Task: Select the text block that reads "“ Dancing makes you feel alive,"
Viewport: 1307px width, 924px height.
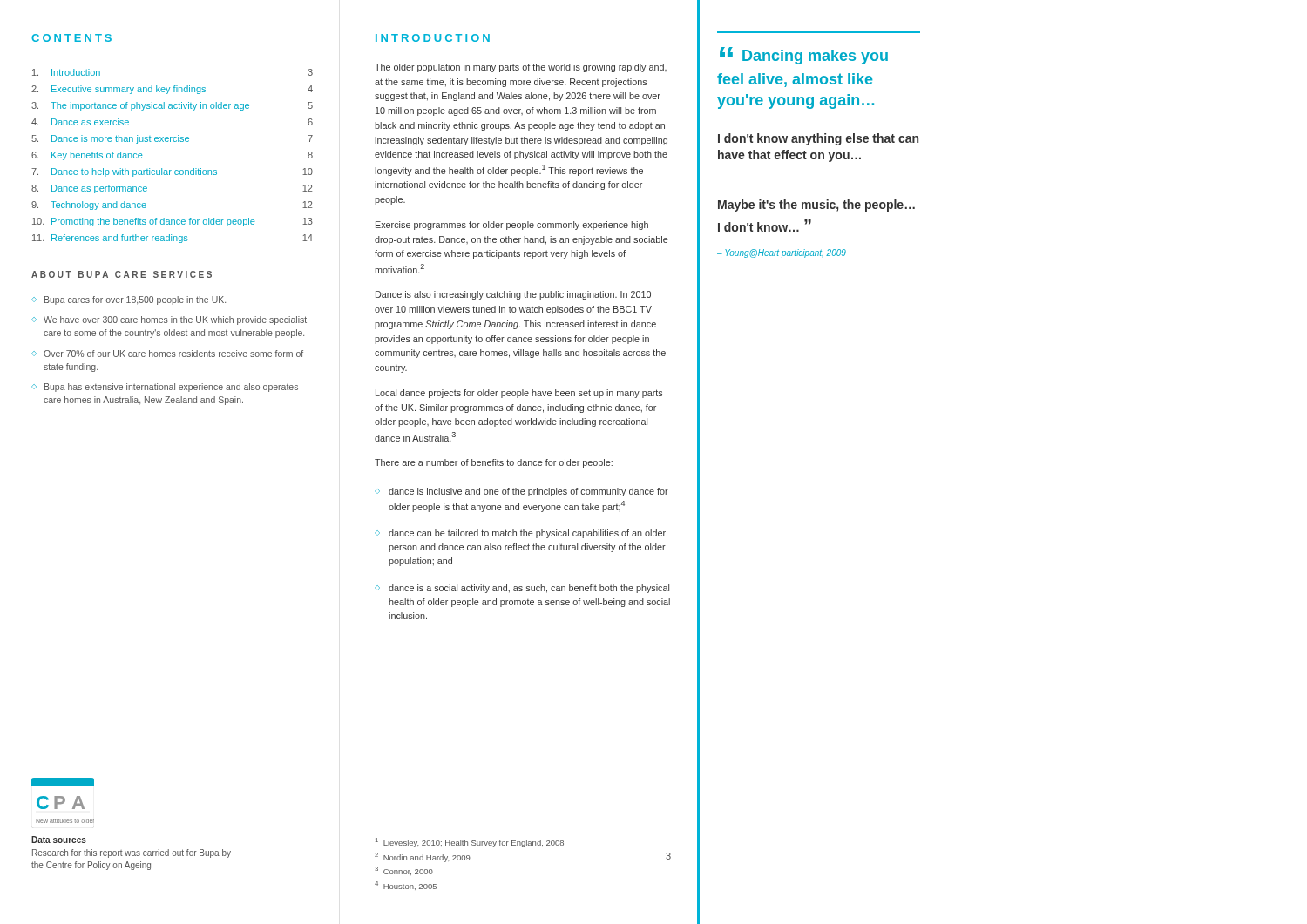Action: coord(803,77)
